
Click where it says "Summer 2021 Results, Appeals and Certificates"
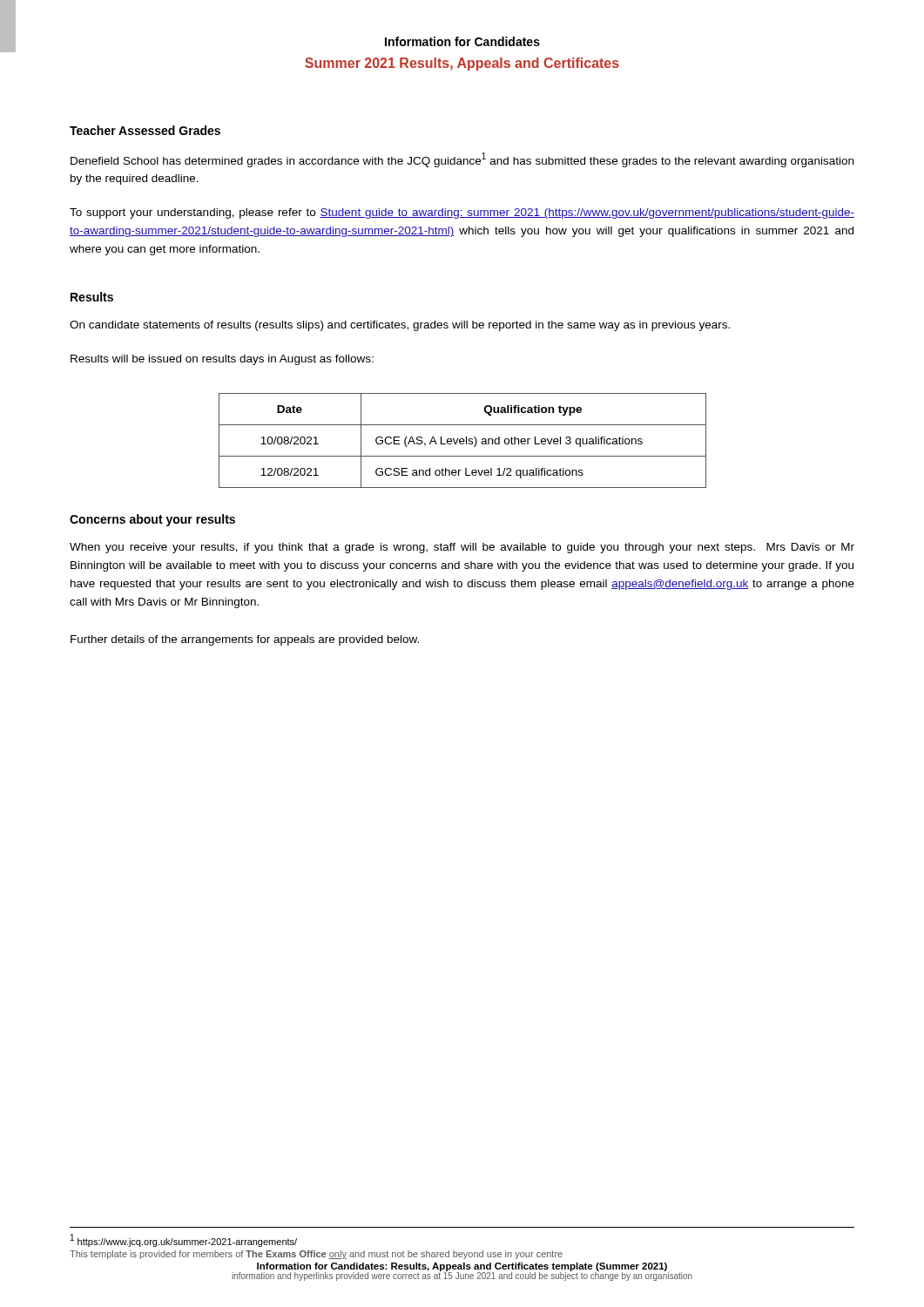click(462, 64)
